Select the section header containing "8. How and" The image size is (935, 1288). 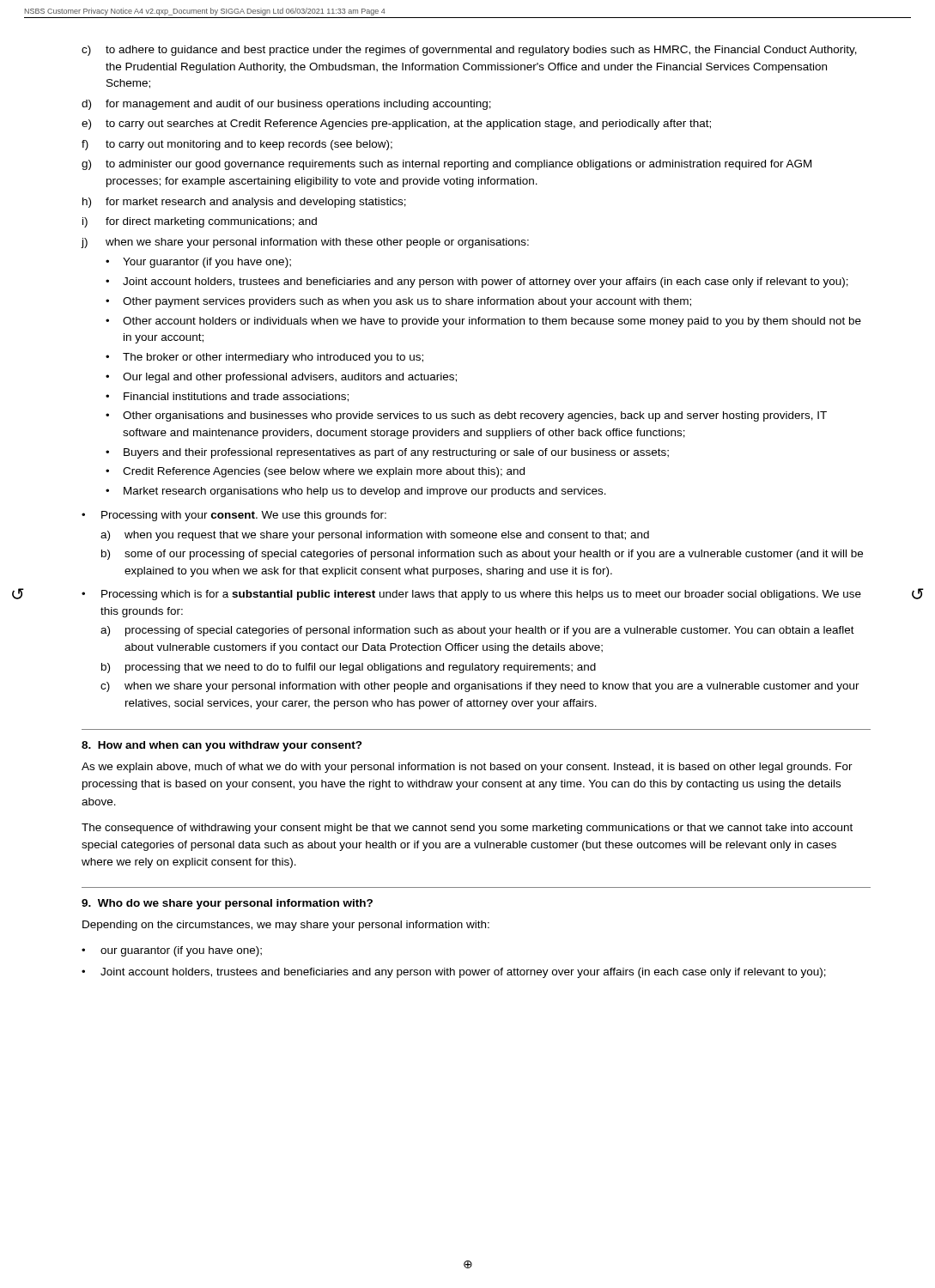(222, 745)
